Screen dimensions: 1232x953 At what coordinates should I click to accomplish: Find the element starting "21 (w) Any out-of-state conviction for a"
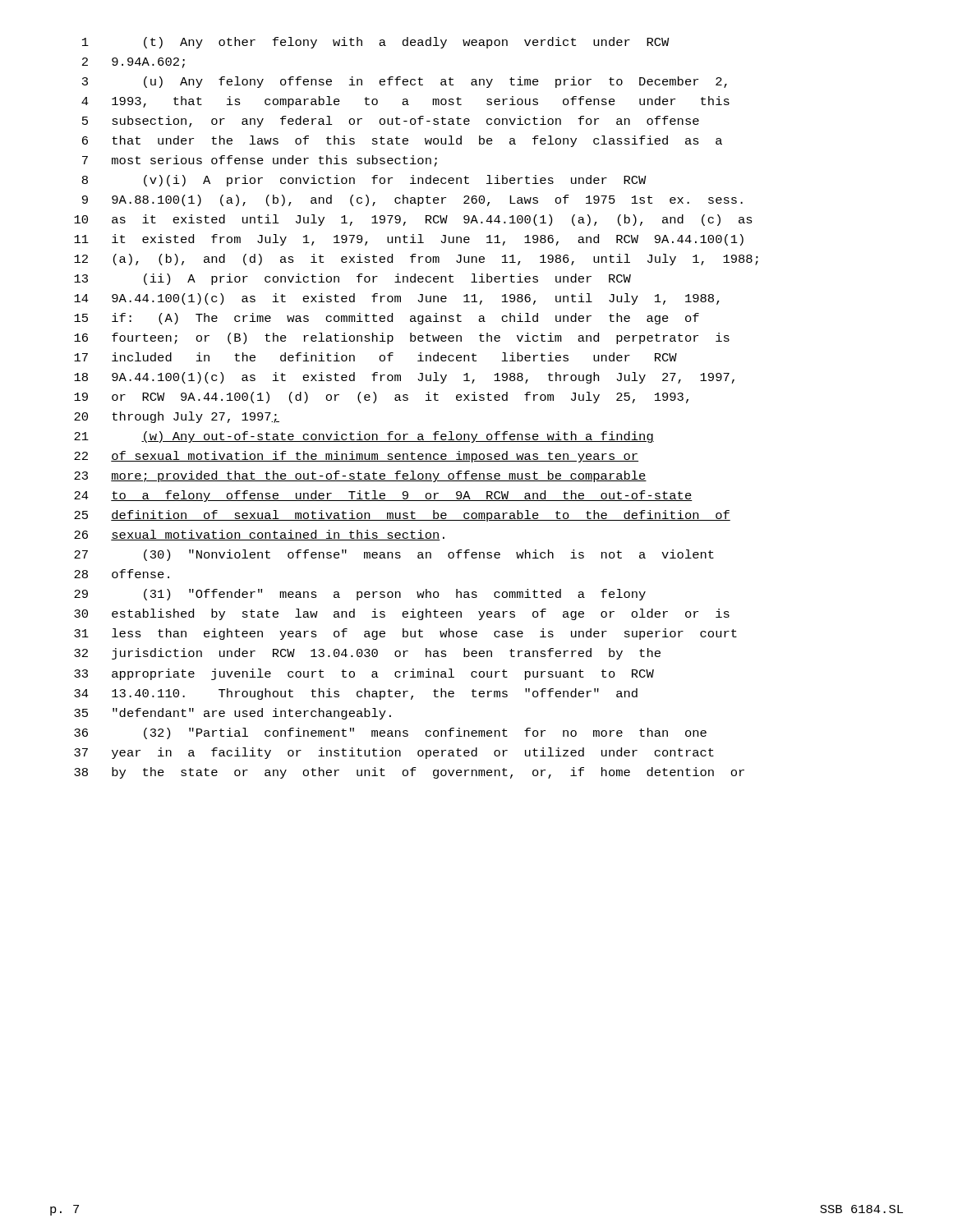476,487
